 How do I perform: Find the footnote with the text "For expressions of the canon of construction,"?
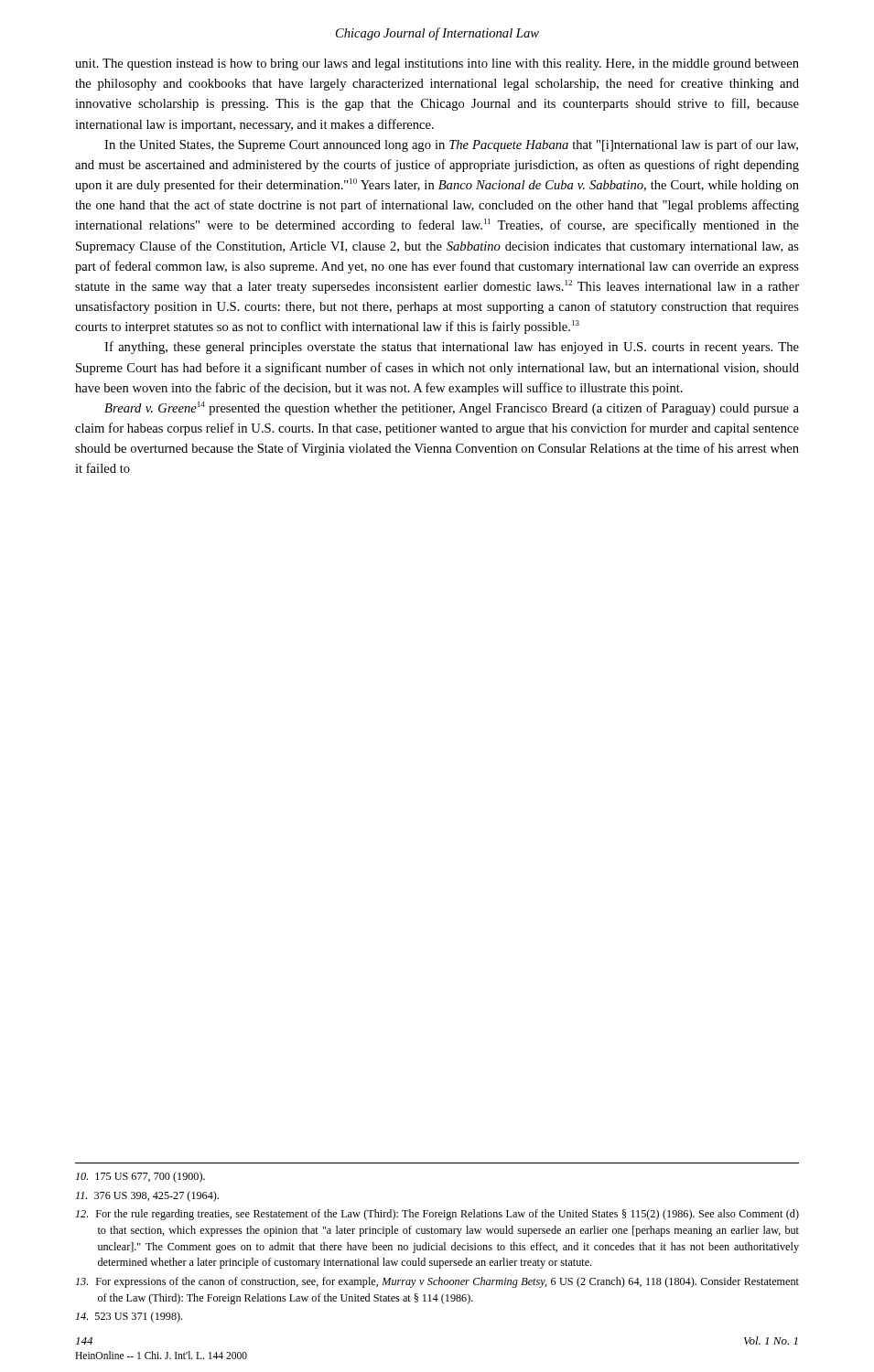(437, 1289)
